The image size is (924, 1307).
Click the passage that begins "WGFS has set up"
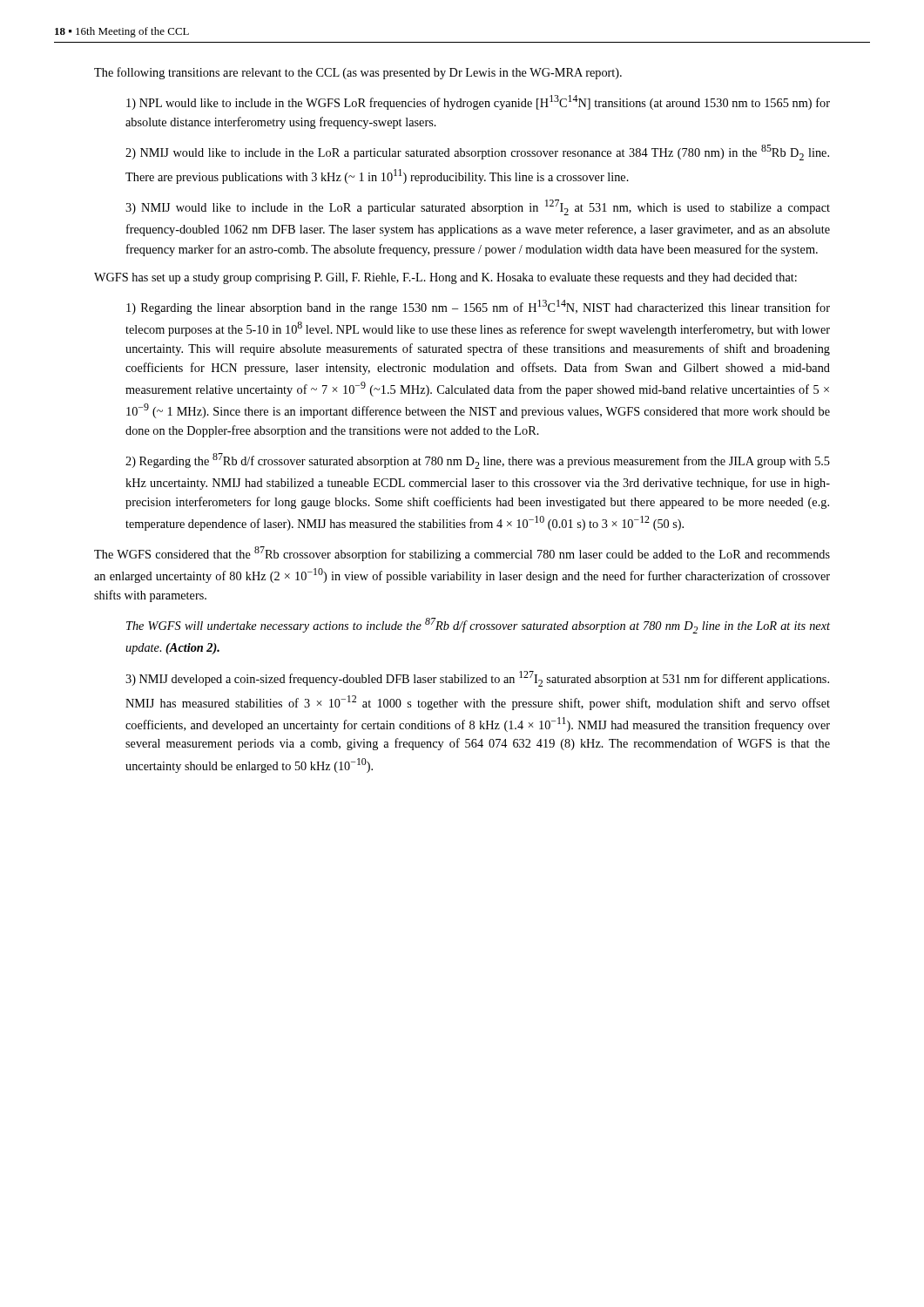point(446,277)
